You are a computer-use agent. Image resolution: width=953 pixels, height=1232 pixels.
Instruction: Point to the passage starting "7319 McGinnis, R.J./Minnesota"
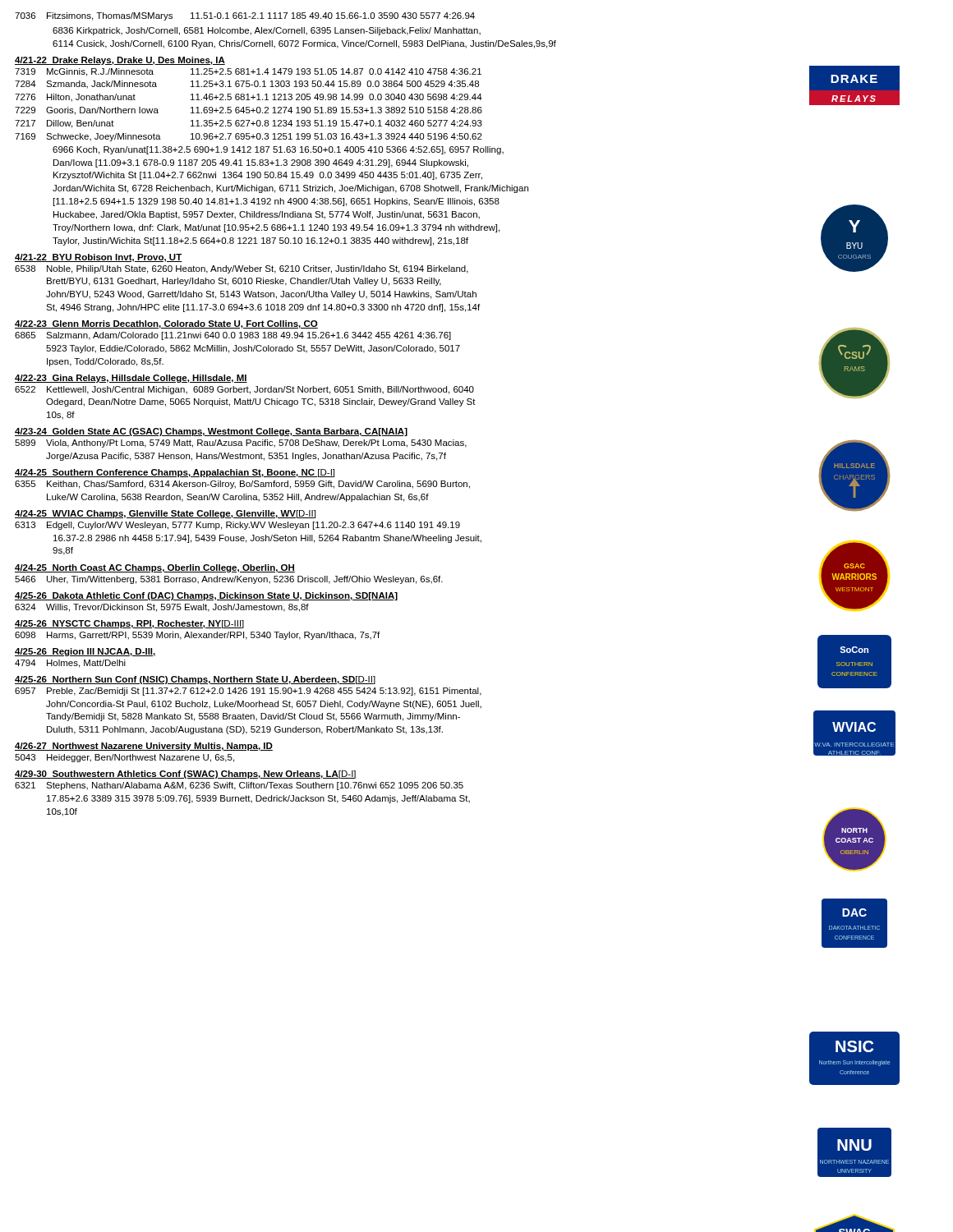click(x=380, y=72)
